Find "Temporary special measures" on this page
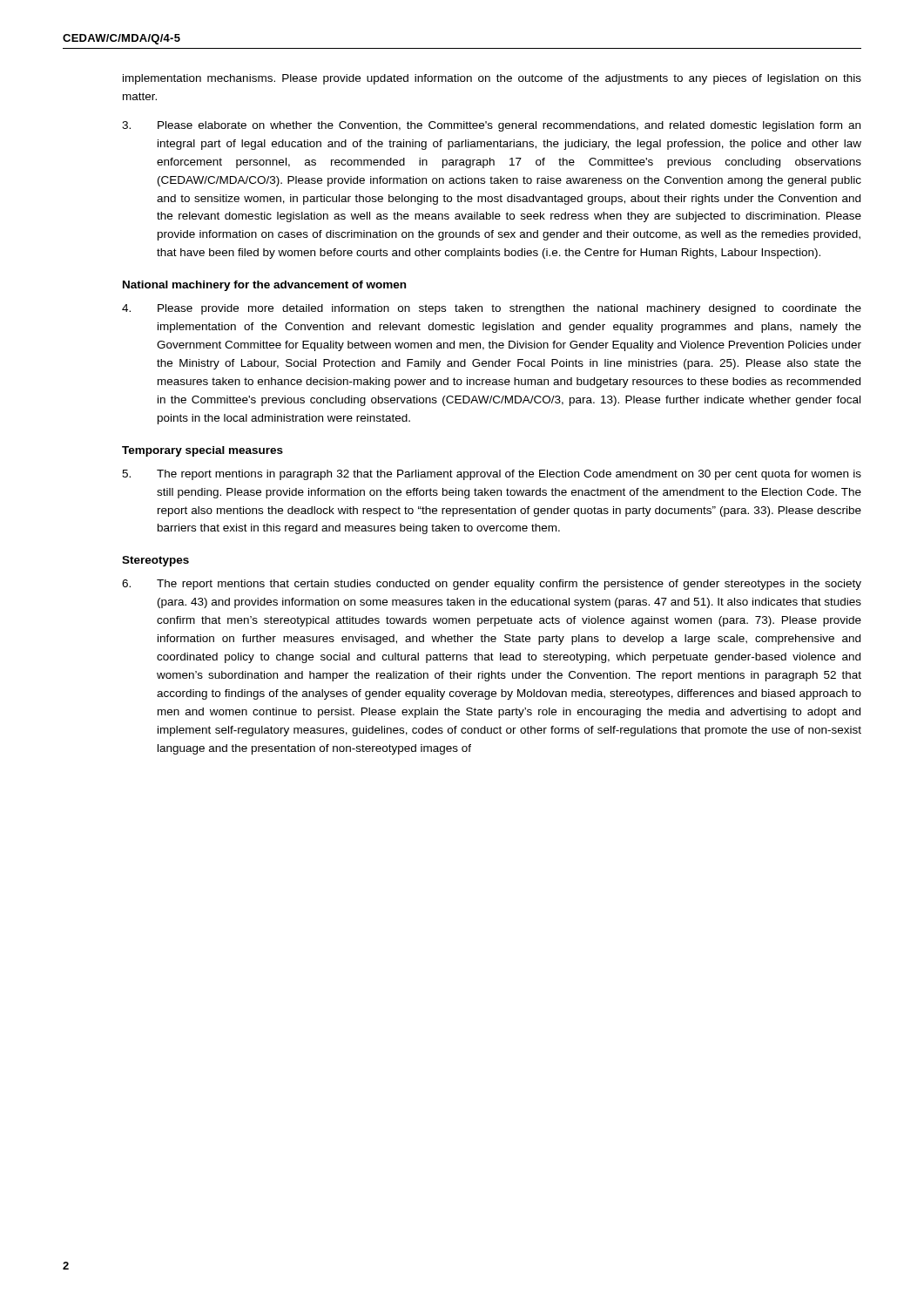 coord(203,450)
